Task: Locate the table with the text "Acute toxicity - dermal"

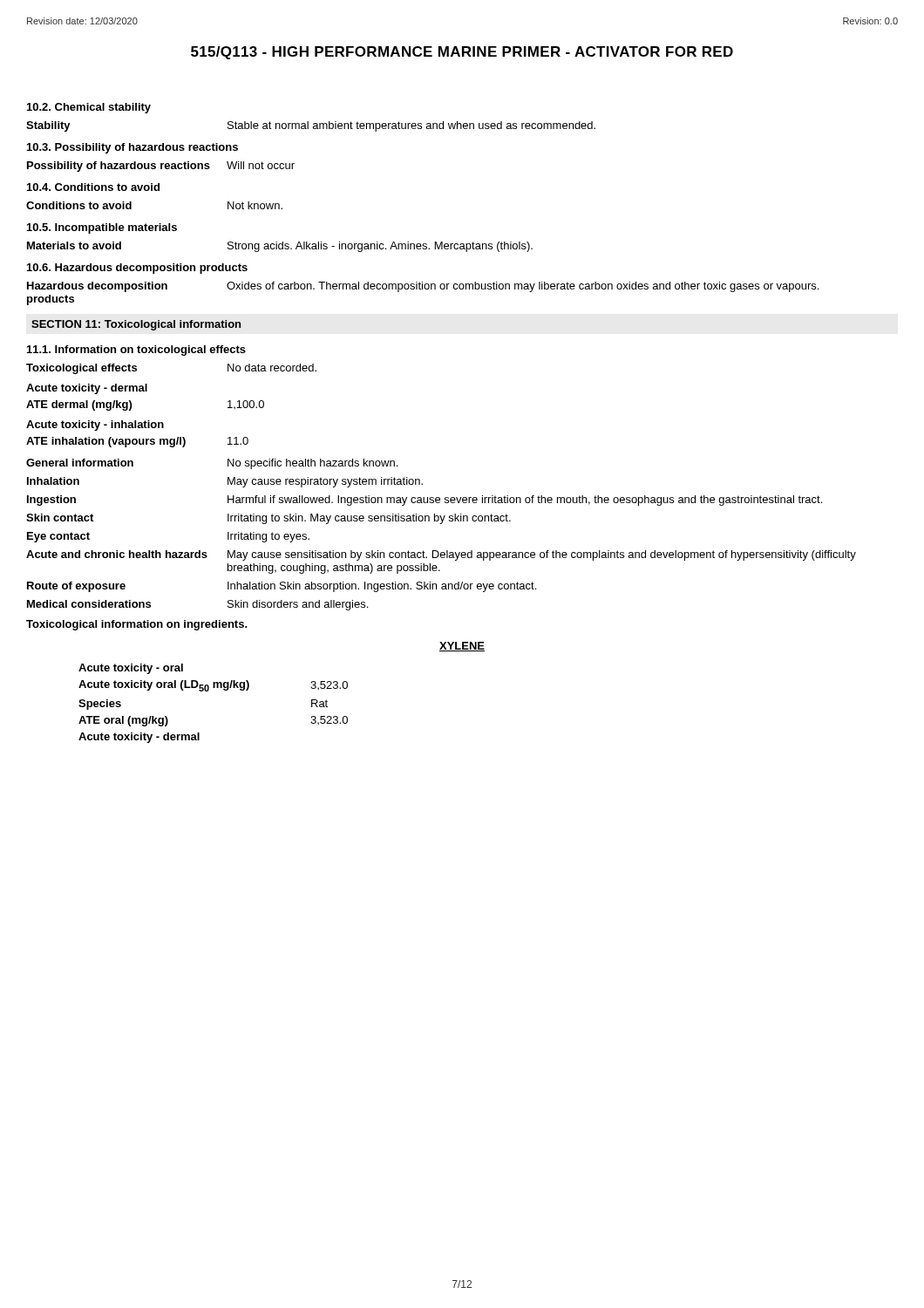Action: coord(488,702)
